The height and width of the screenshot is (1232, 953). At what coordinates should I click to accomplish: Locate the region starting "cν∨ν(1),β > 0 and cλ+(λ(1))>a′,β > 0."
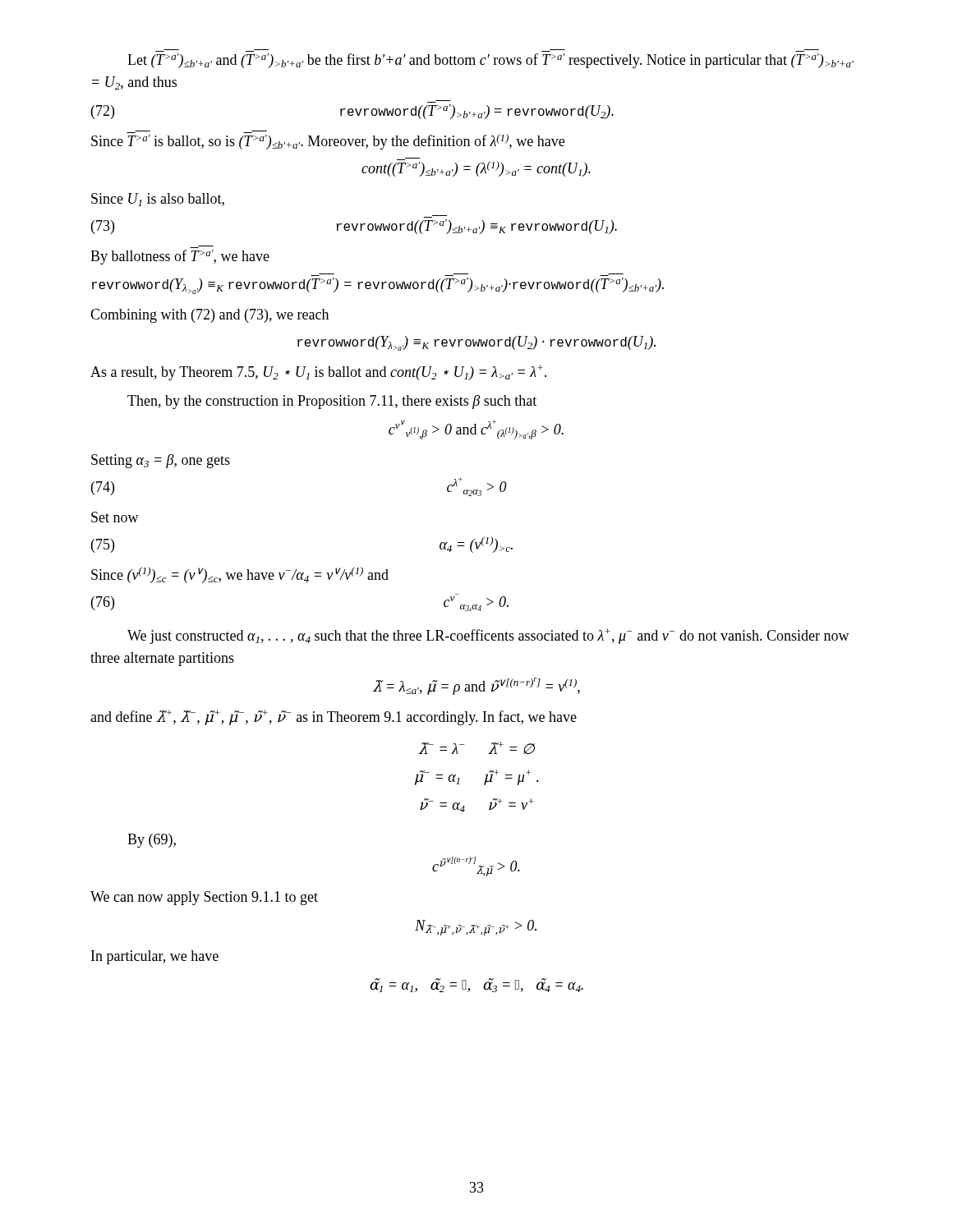coord(476,429)
